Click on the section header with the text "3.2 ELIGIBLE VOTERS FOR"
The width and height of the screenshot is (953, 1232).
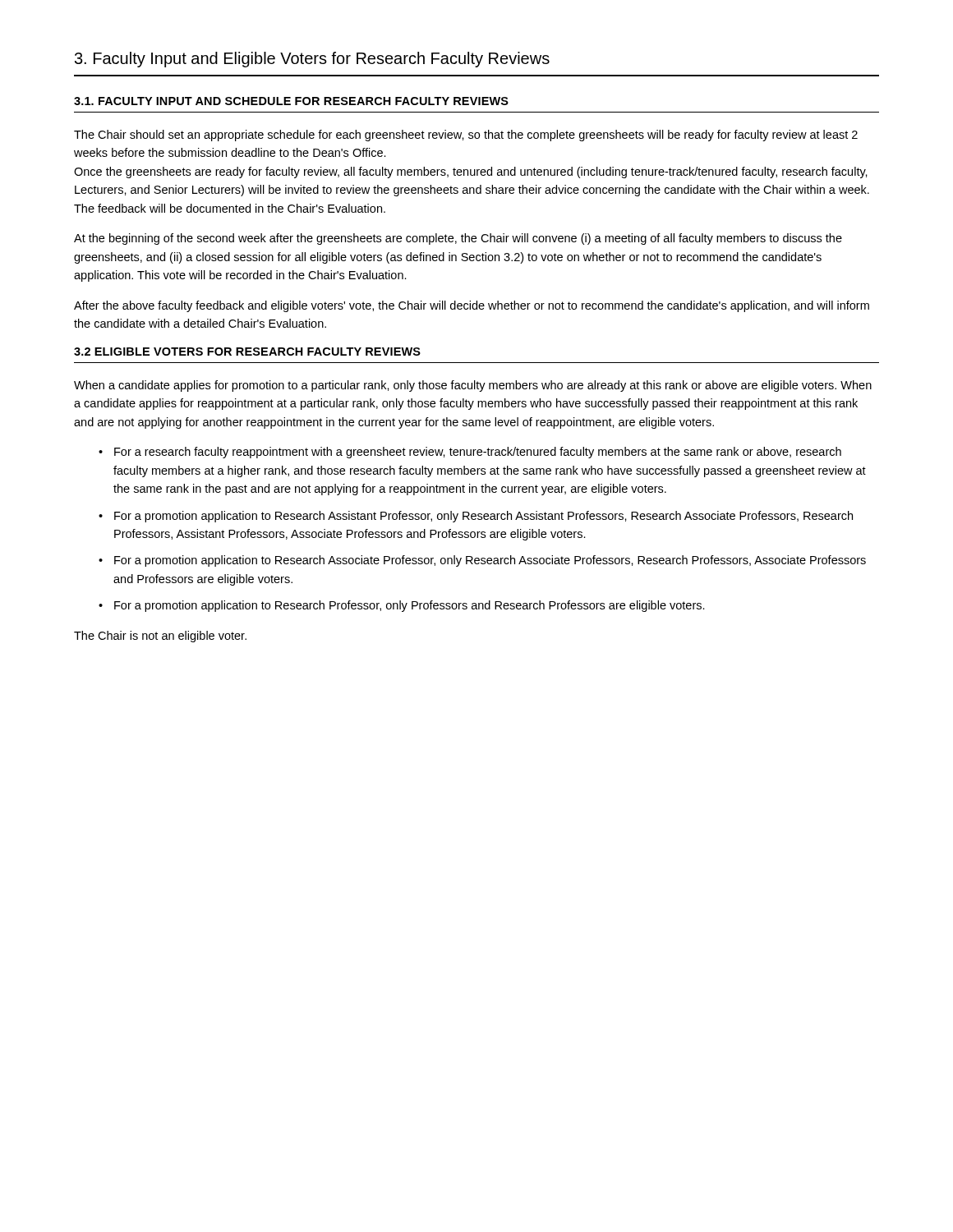(x=247, y=351)
